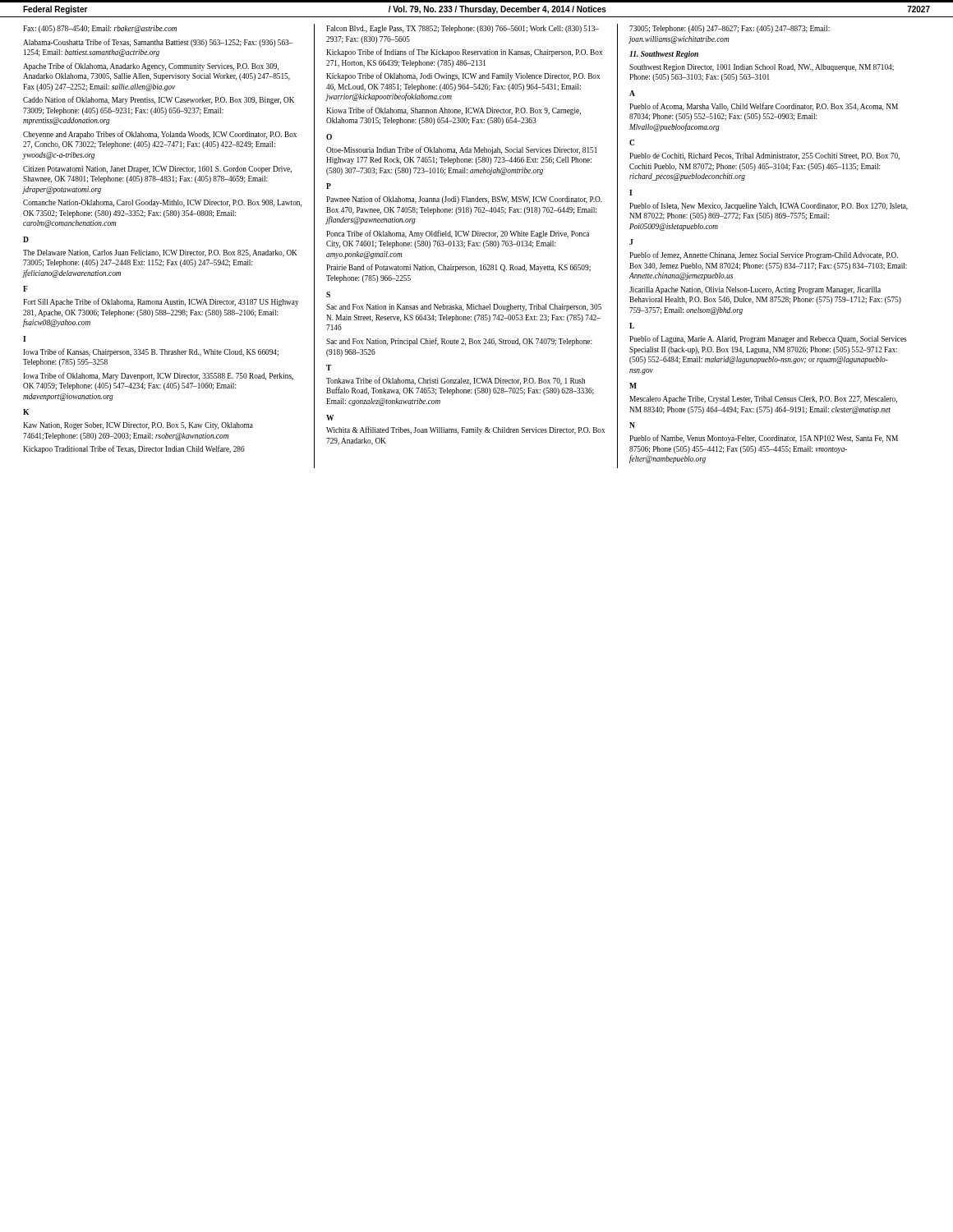Click on the list item that says "Otoe-Missouria Indian Tribe of Oklahoma, Ada Mehojah, Social"
953x1232 pixels.
click(462, 160)
